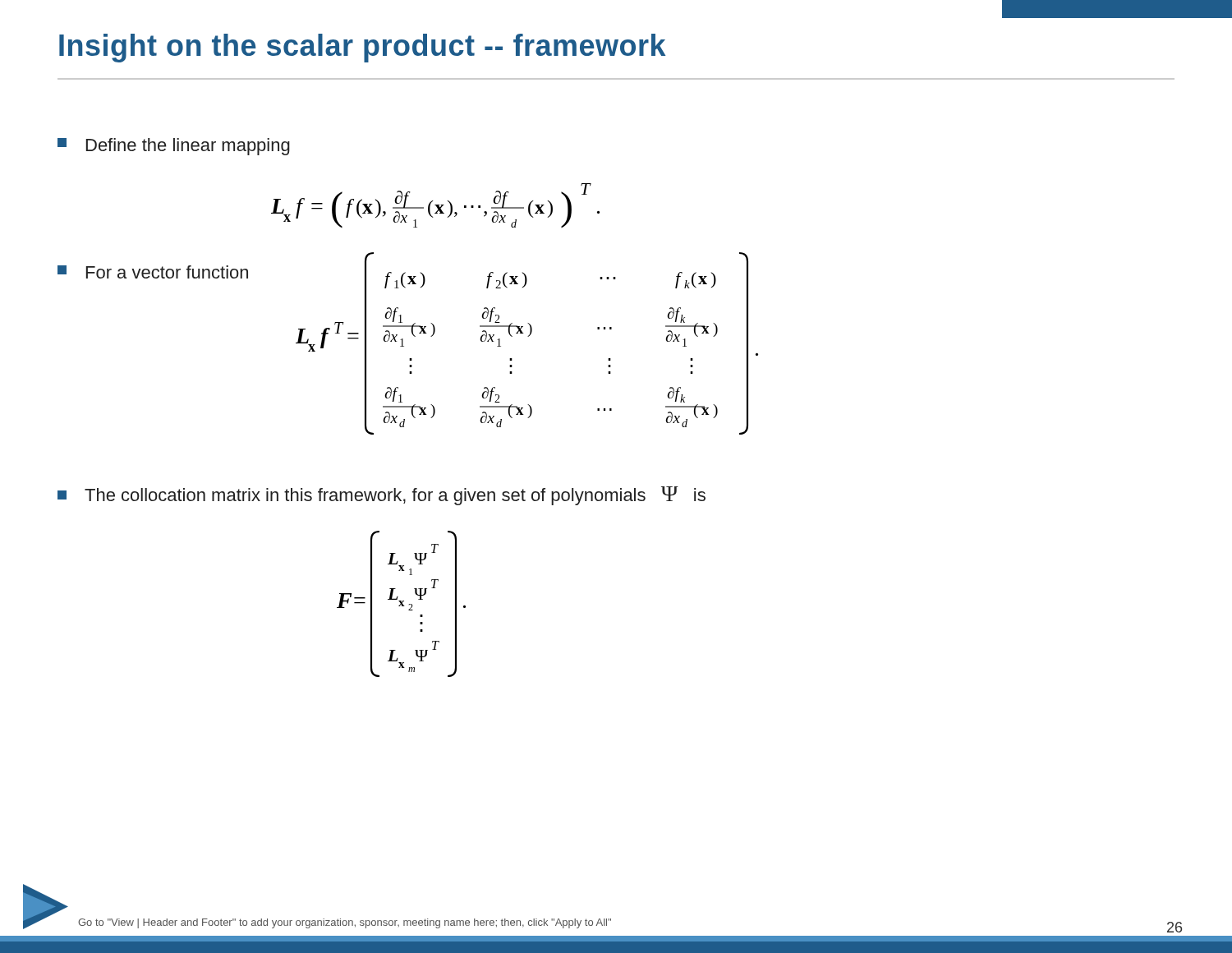Click on the block starting "F = L x 1 Ψ T L"

point(452,604)
